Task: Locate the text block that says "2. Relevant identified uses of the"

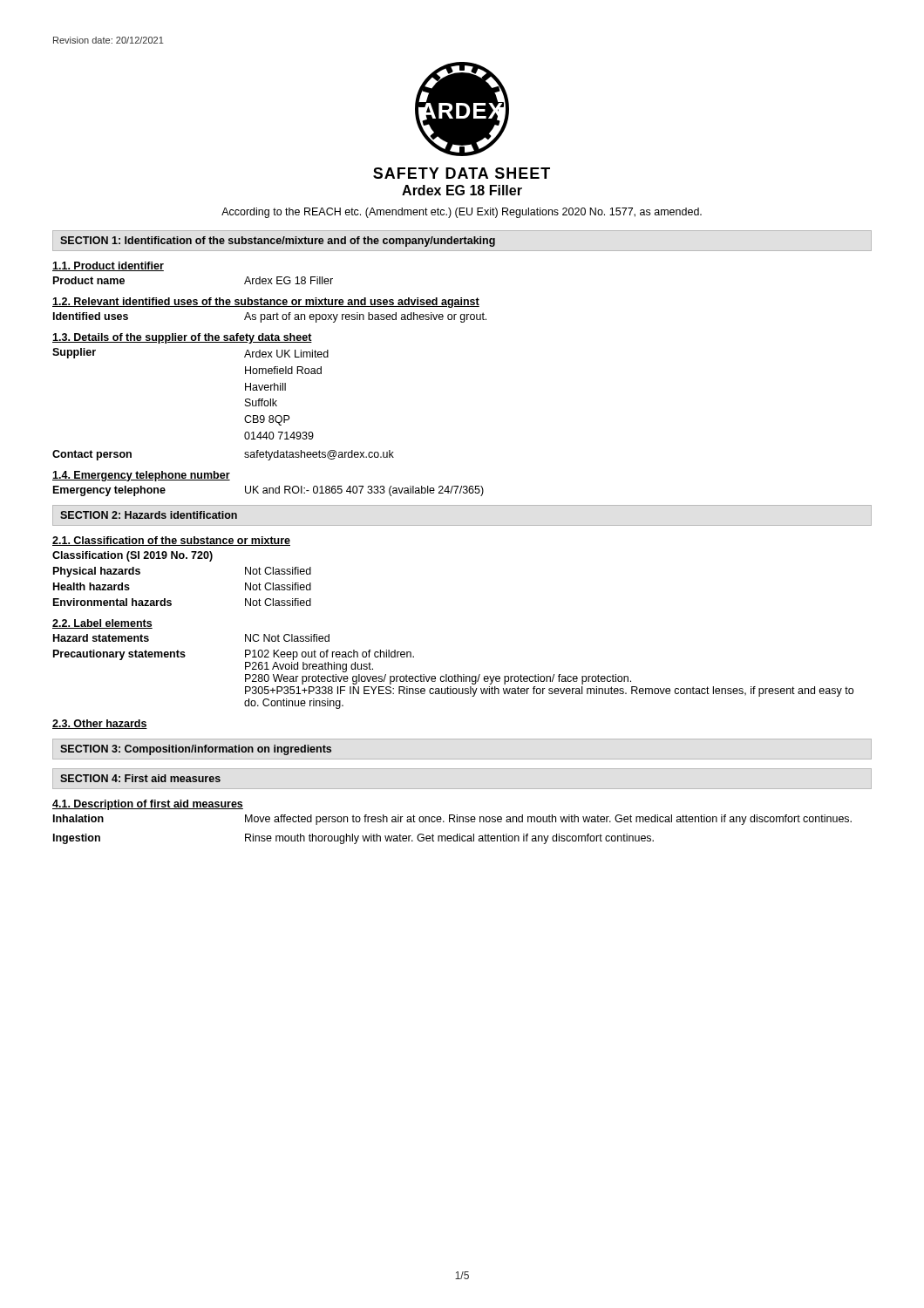Action: [x=266, y=302]
